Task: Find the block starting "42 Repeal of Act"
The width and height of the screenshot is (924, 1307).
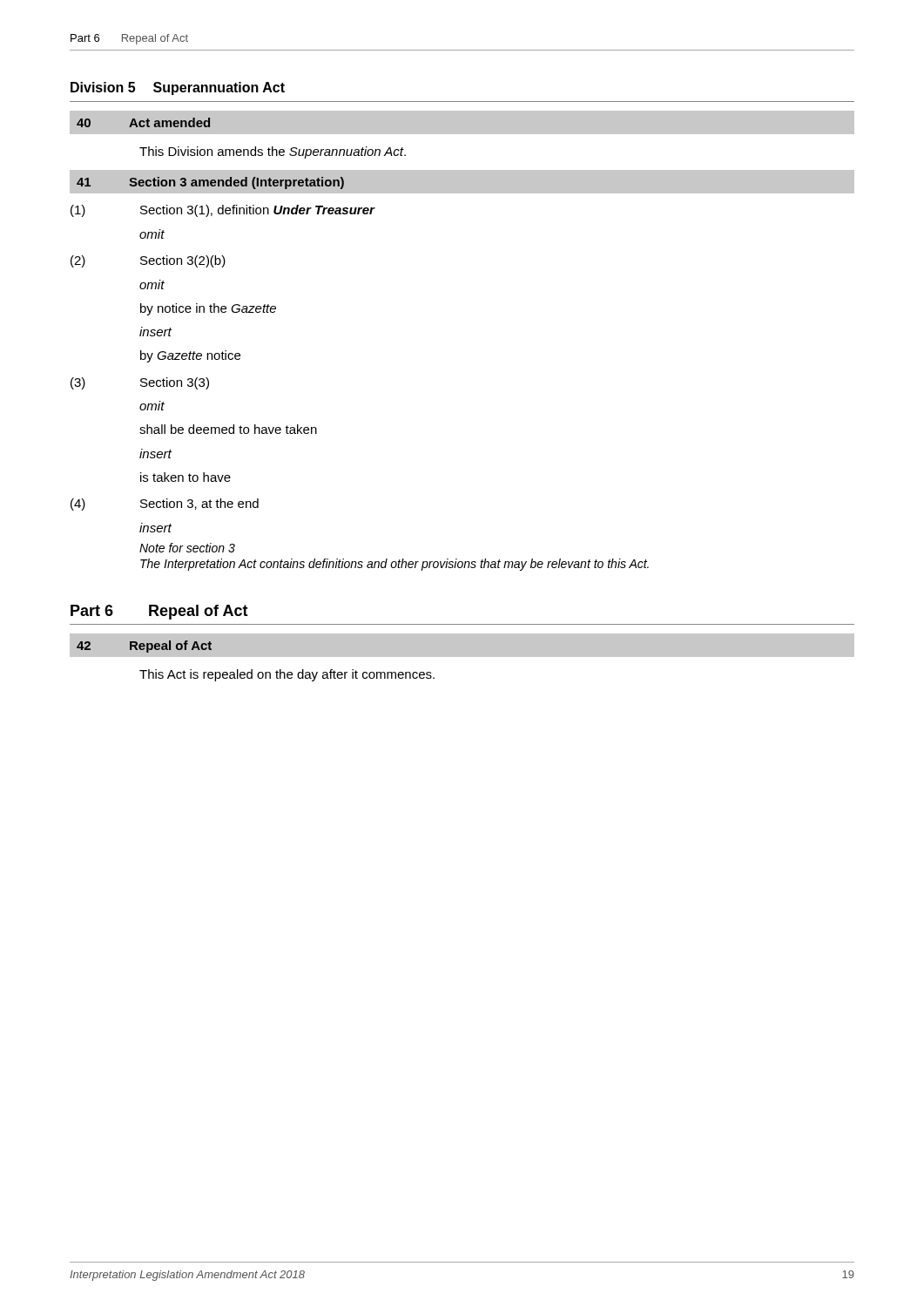Action: pos(144,645)
